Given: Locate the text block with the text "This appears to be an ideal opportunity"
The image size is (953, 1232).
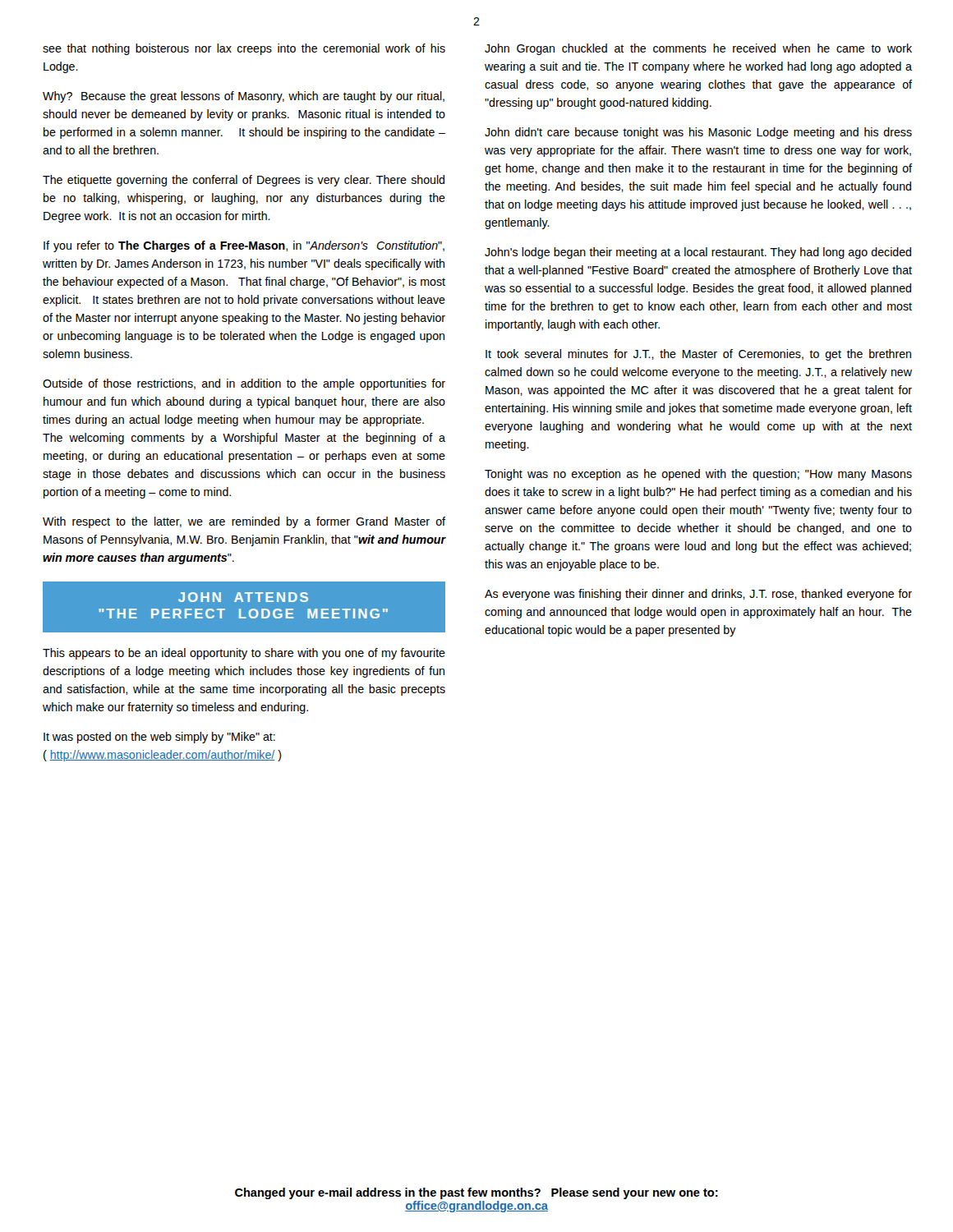Looking at the screenshot, I should click(244, 680).
